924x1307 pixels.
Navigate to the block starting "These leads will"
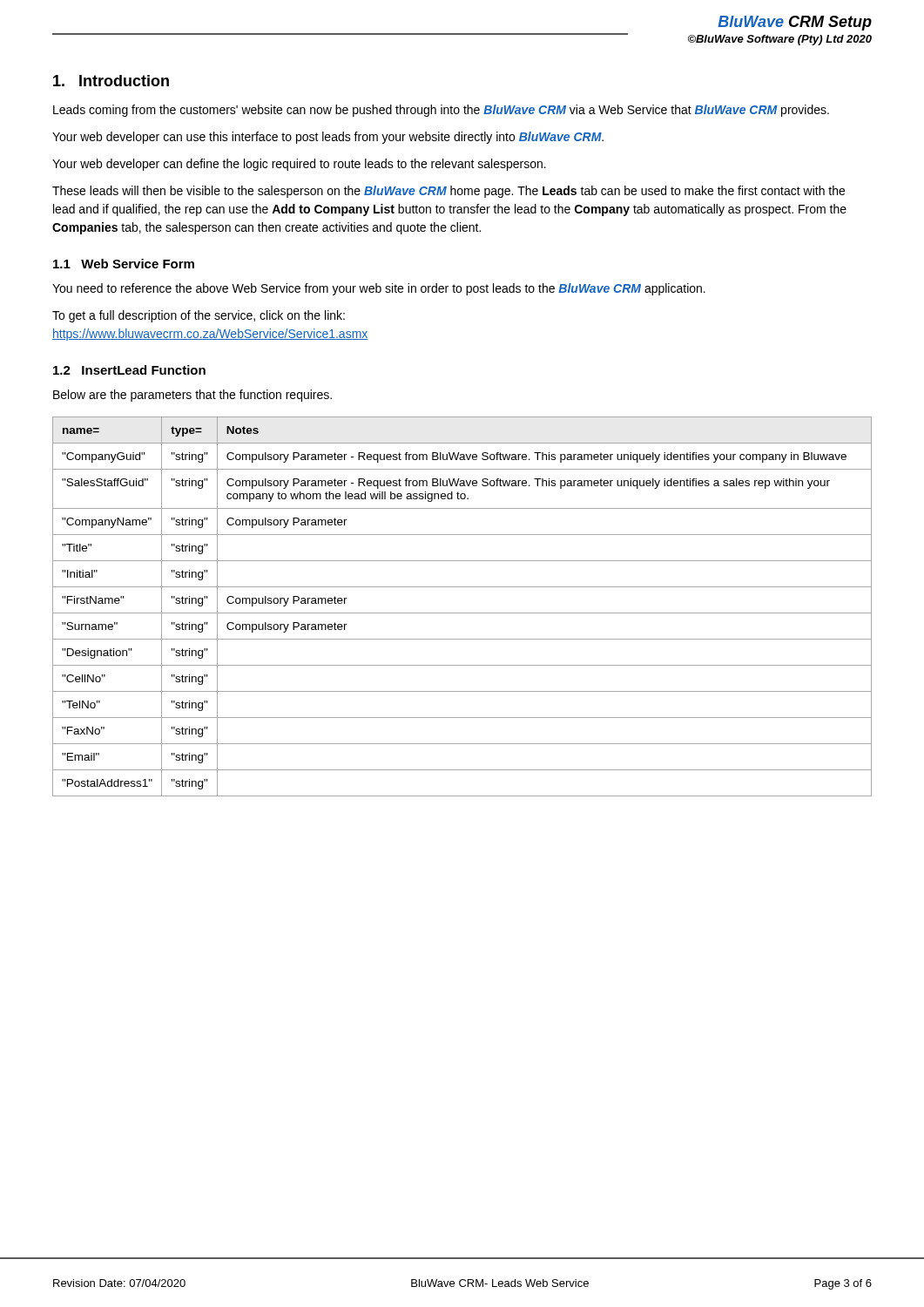pos(449,209)
